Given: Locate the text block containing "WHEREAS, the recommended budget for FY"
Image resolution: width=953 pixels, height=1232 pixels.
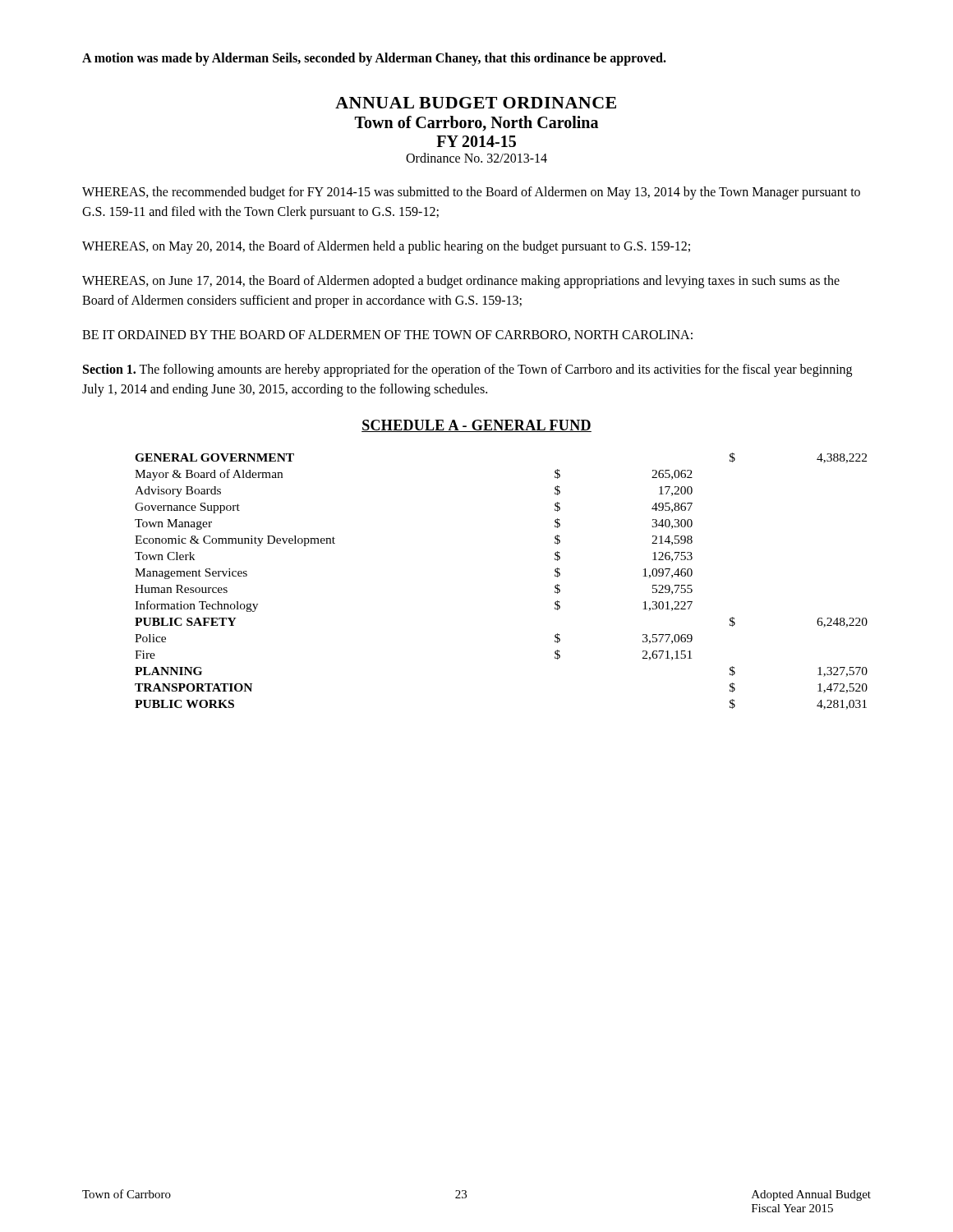Looking at the screenshot, I should [x=471, y=202].
